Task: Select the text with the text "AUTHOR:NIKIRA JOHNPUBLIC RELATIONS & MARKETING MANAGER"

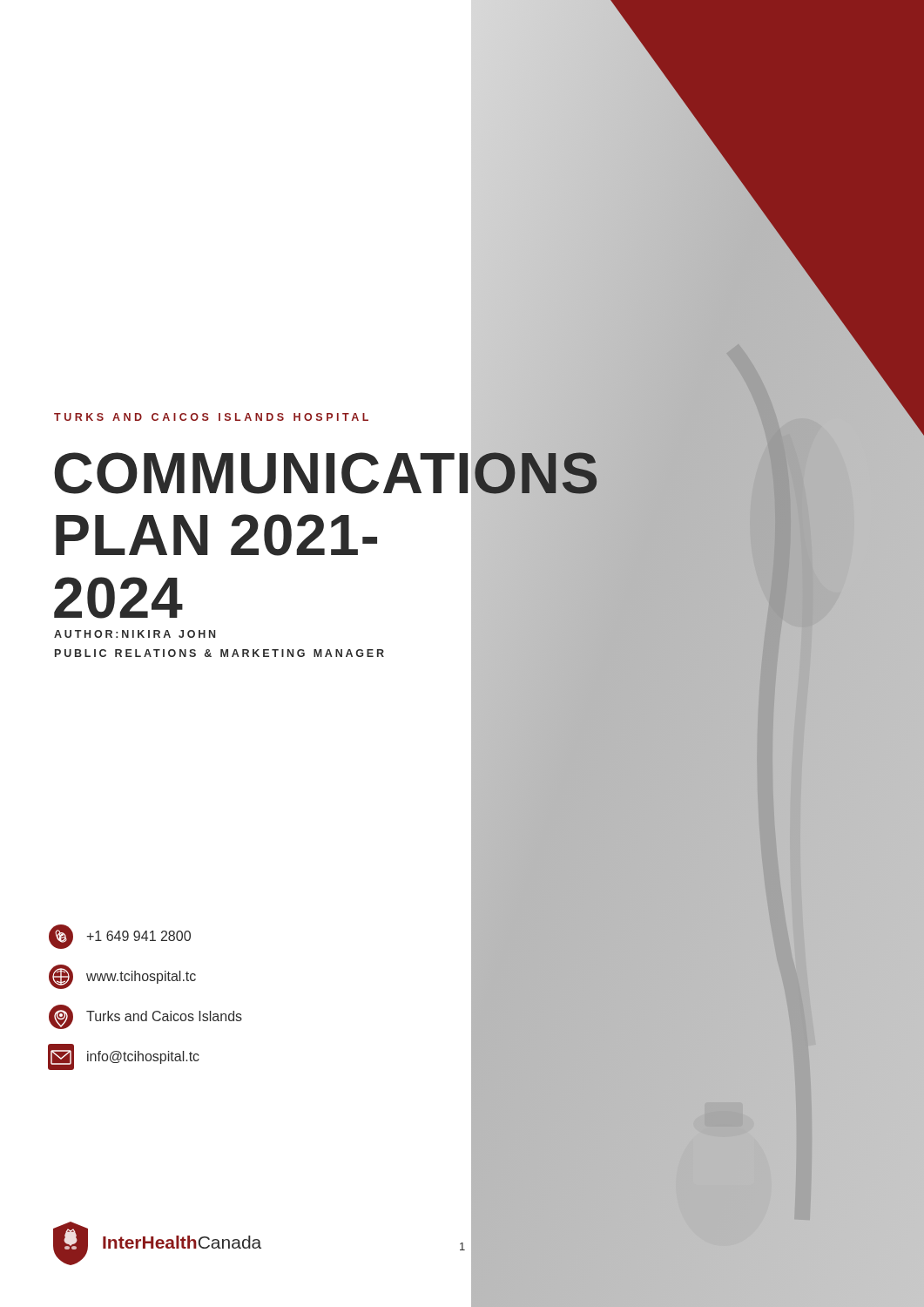Action: coord(220,644)
